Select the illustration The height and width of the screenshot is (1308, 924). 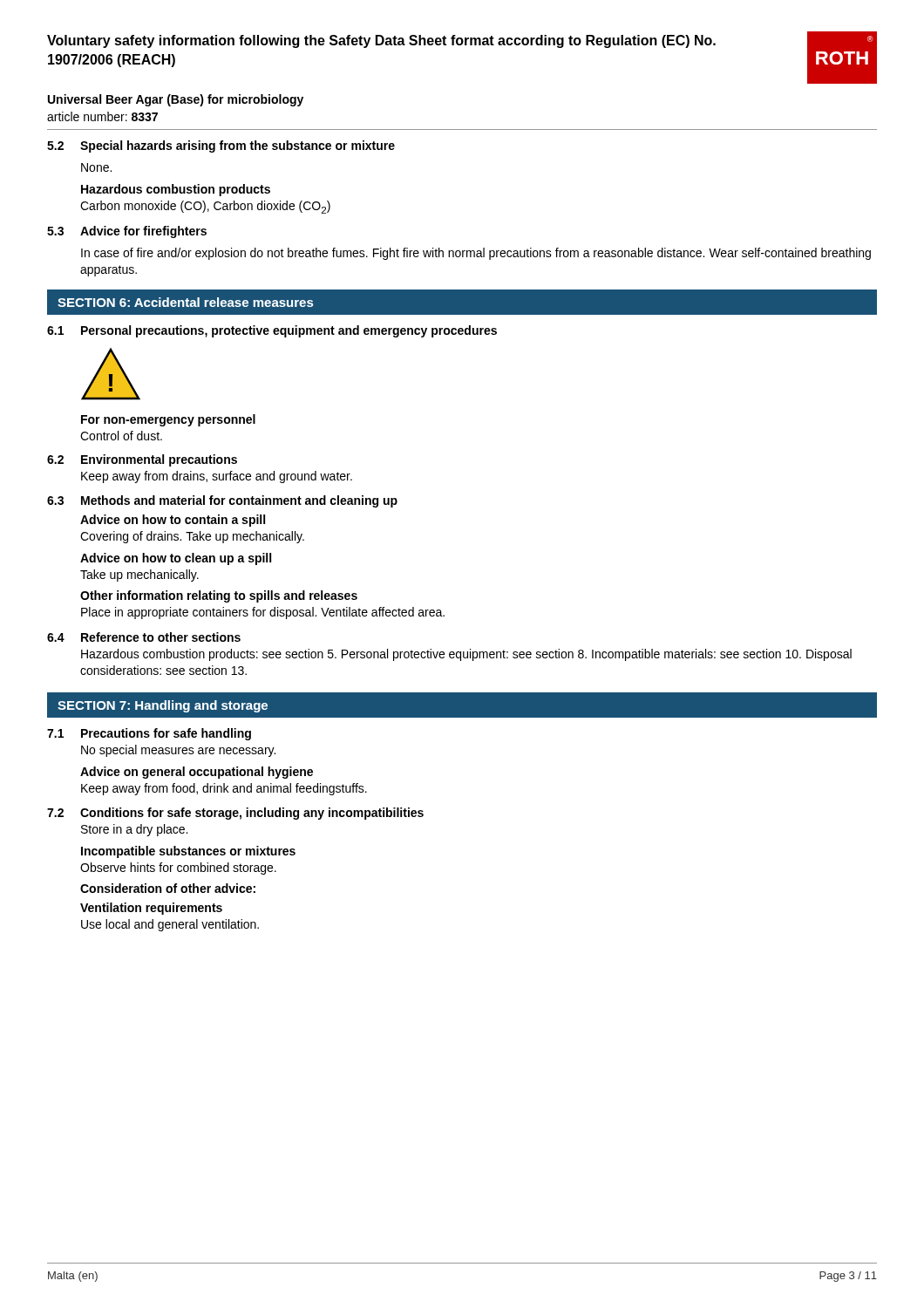pos(479,376)
